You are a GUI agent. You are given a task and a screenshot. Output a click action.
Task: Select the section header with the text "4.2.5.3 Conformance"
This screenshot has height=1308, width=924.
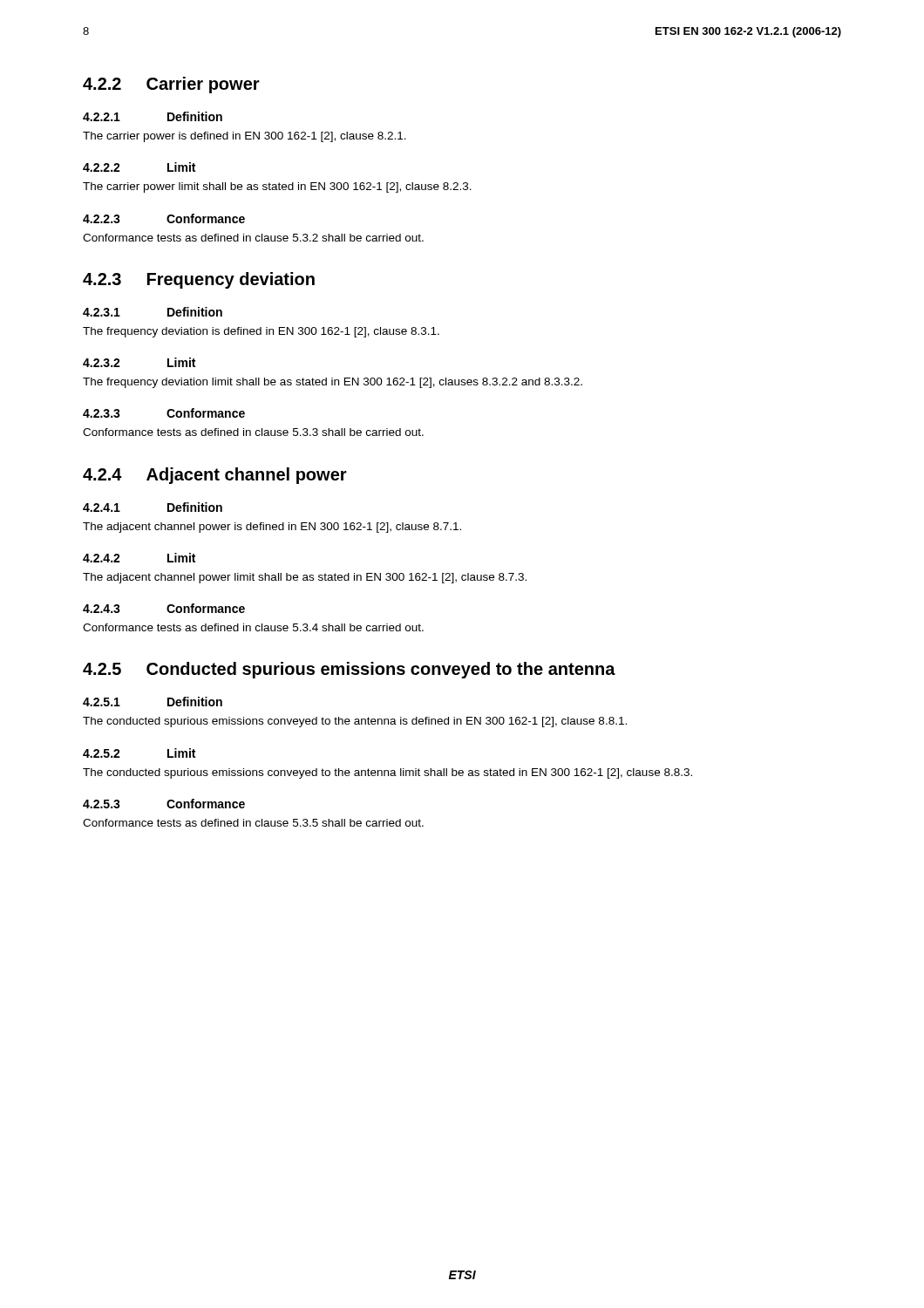[x=164, y=804]
